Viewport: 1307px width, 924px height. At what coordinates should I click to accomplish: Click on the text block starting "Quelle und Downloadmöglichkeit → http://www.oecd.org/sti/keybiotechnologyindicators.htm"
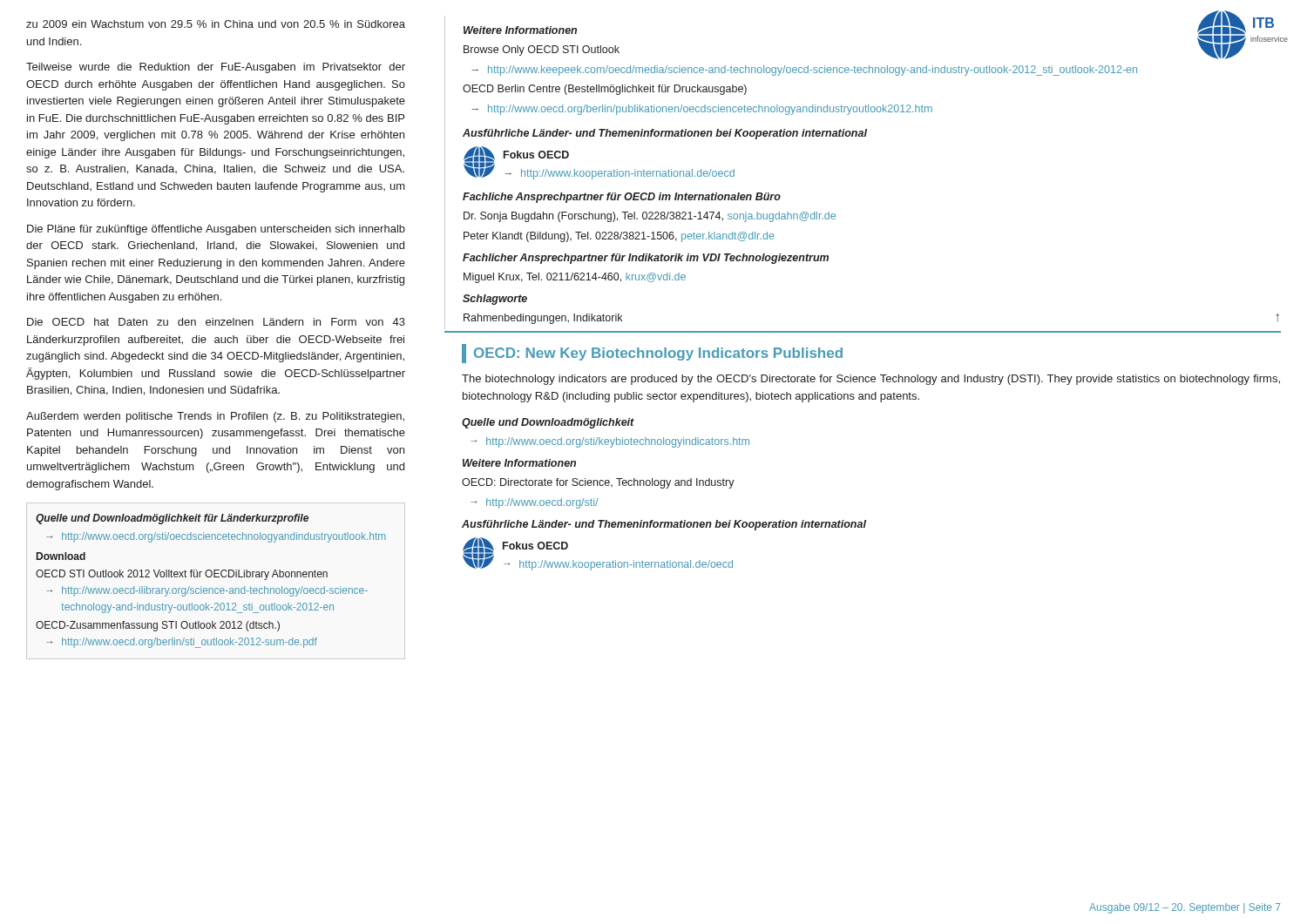pyautogui.click(x=548, y=423)
